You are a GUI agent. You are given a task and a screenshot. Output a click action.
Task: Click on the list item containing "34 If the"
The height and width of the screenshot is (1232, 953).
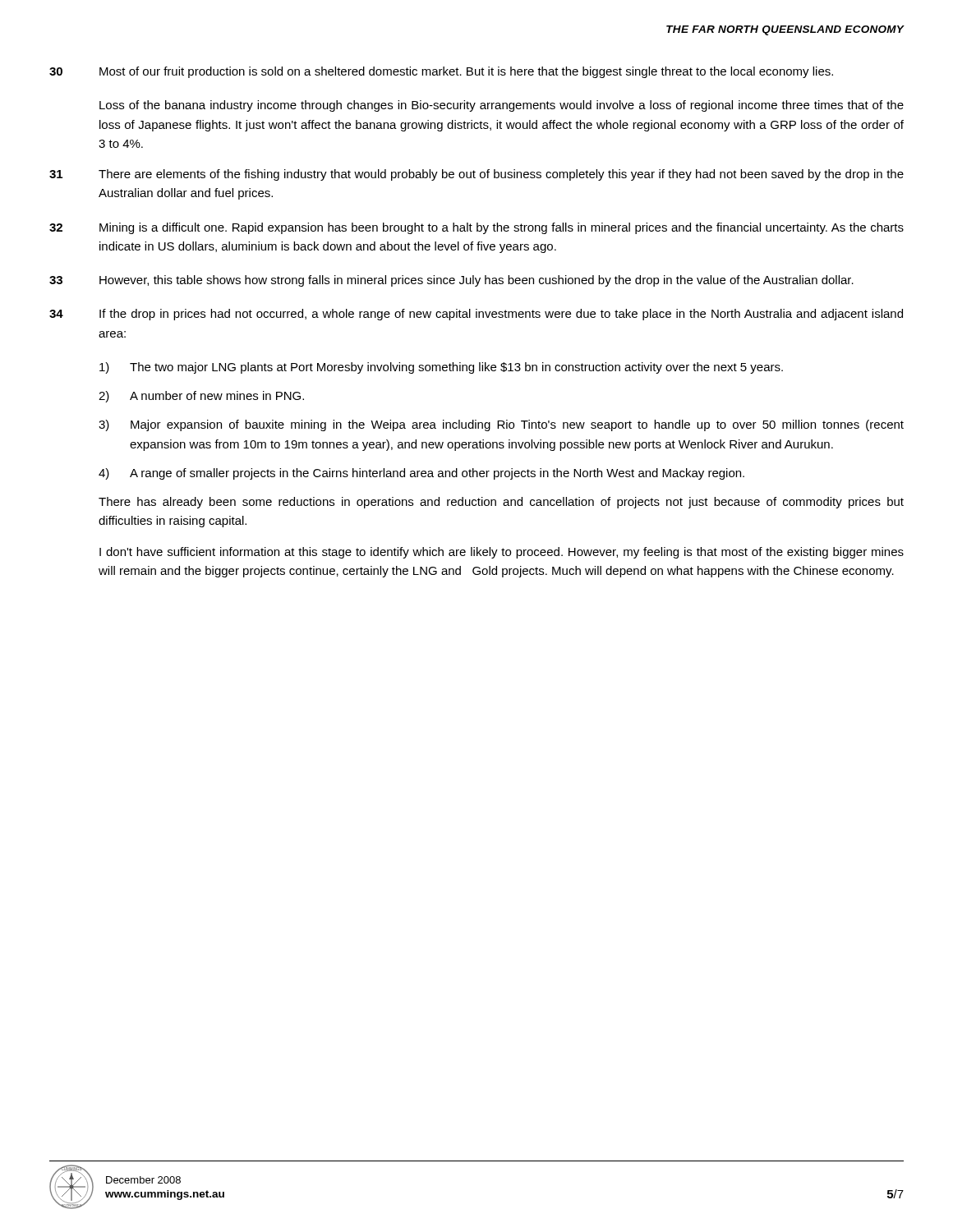(x=476, y=323)
